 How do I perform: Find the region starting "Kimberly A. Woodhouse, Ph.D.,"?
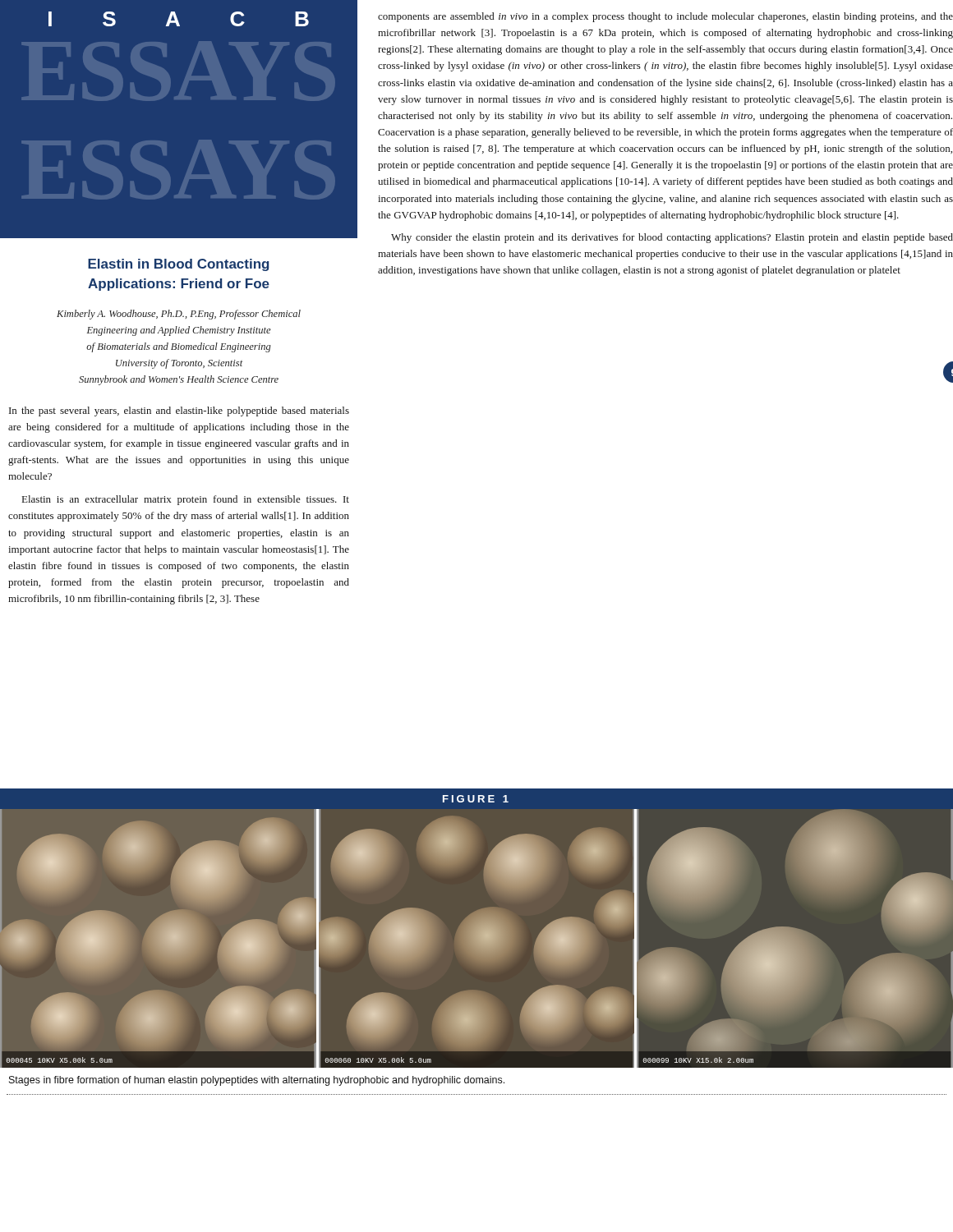[x=179, y=346]
